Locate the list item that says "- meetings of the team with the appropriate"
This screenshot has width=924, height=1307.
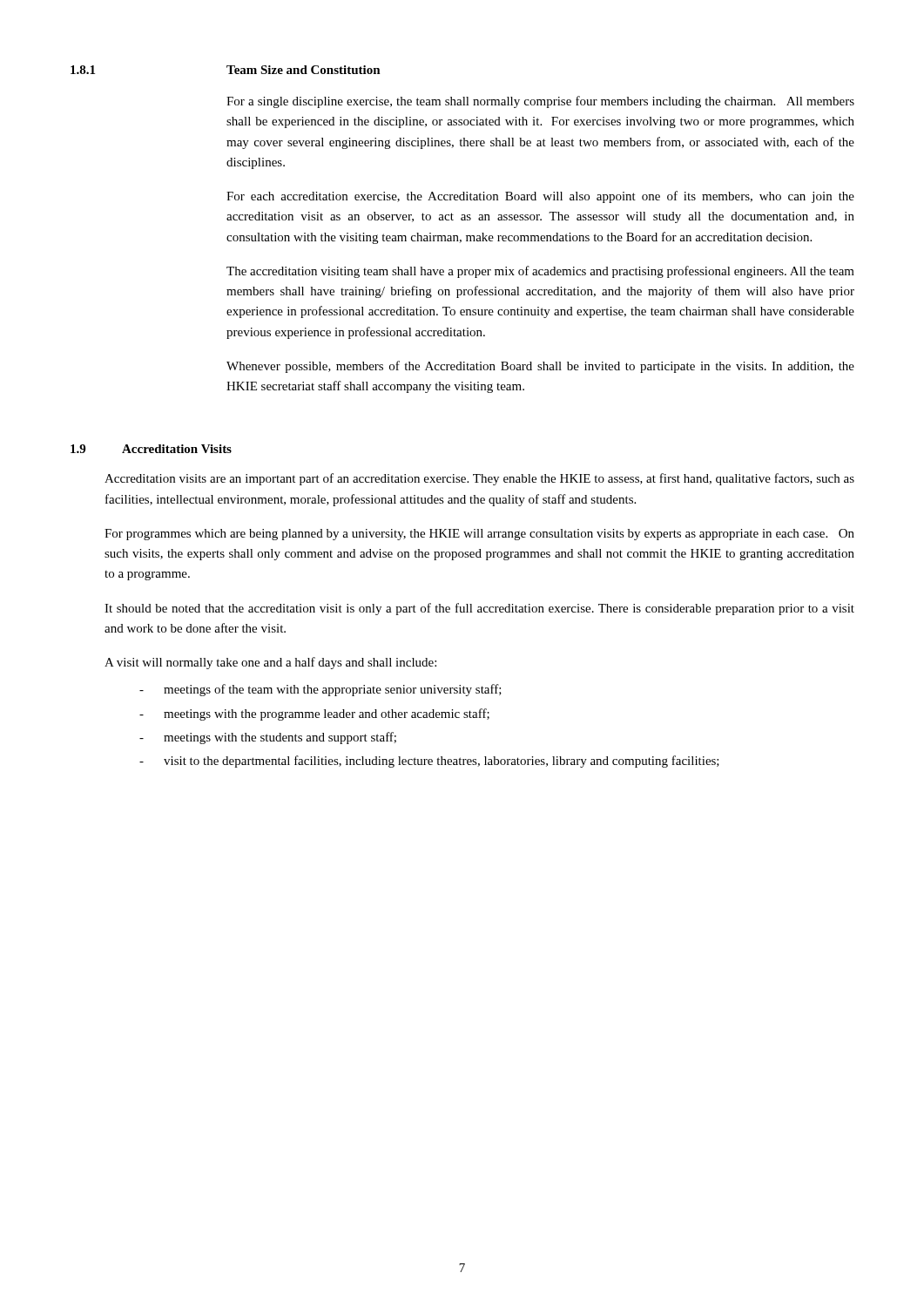pos(497,690)
